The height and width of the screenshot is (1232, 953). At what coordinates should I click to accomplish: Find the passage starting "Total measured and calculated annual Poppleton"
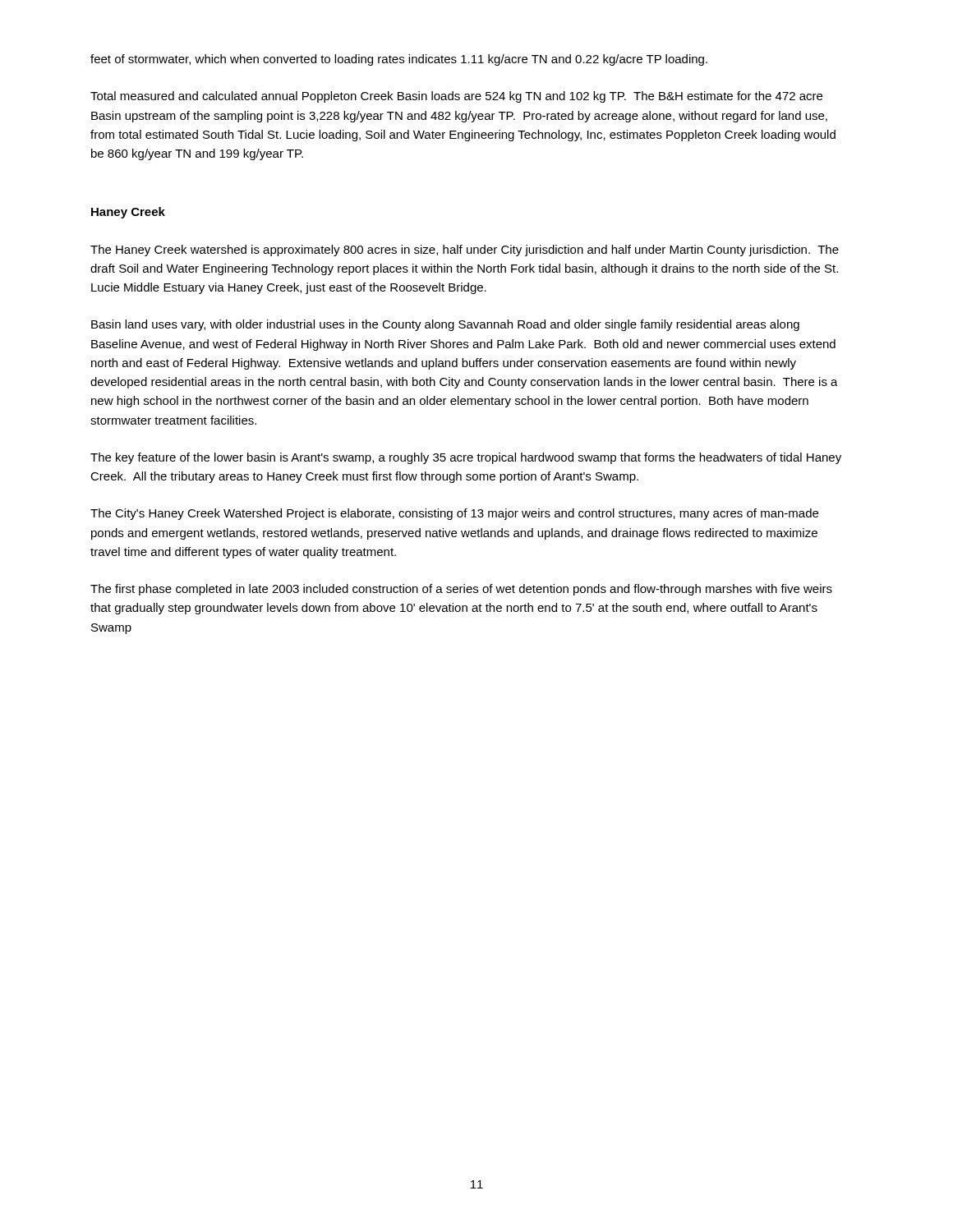(463, 125)
